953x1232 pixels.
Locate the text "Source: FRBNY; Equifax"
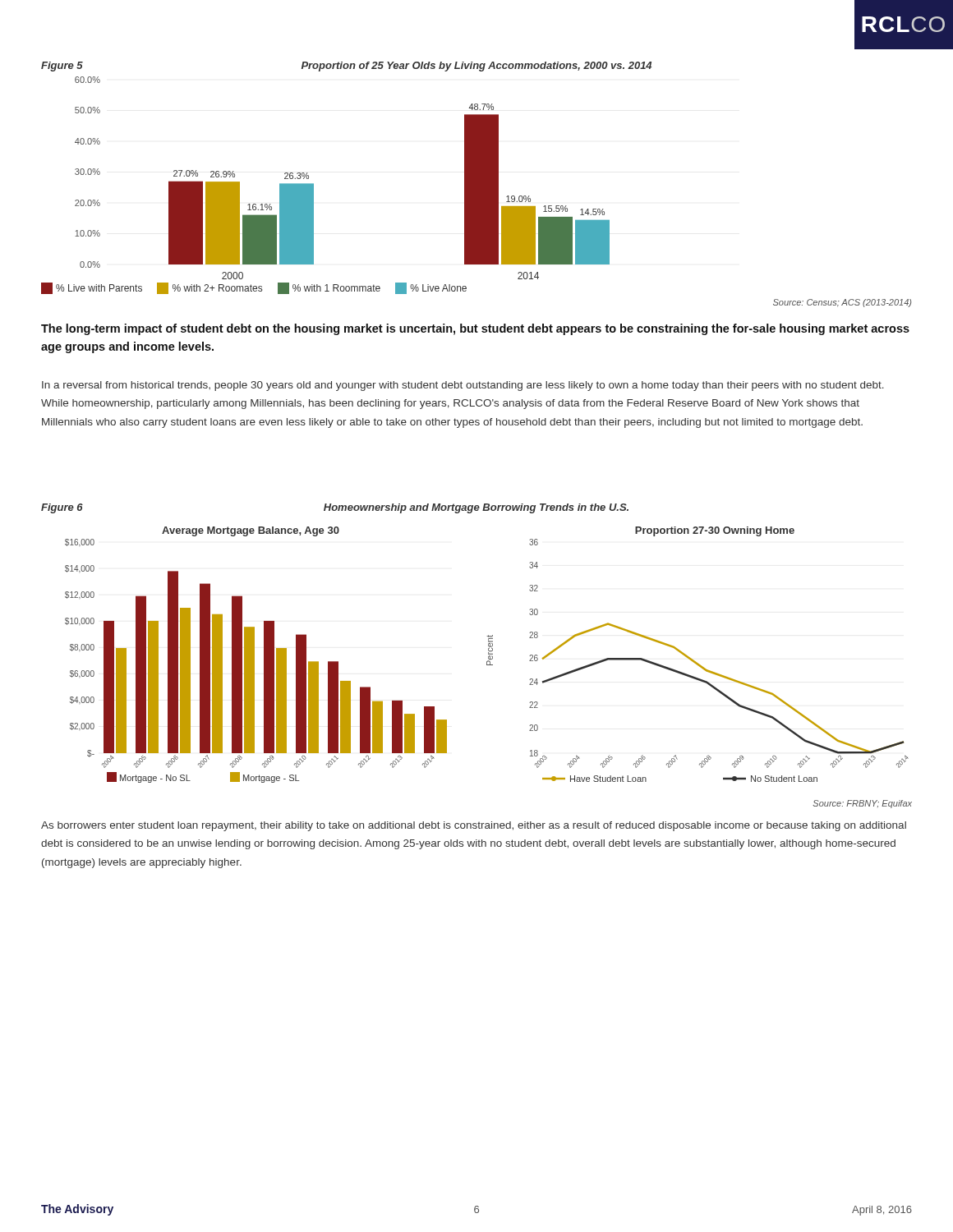[862, 803]
